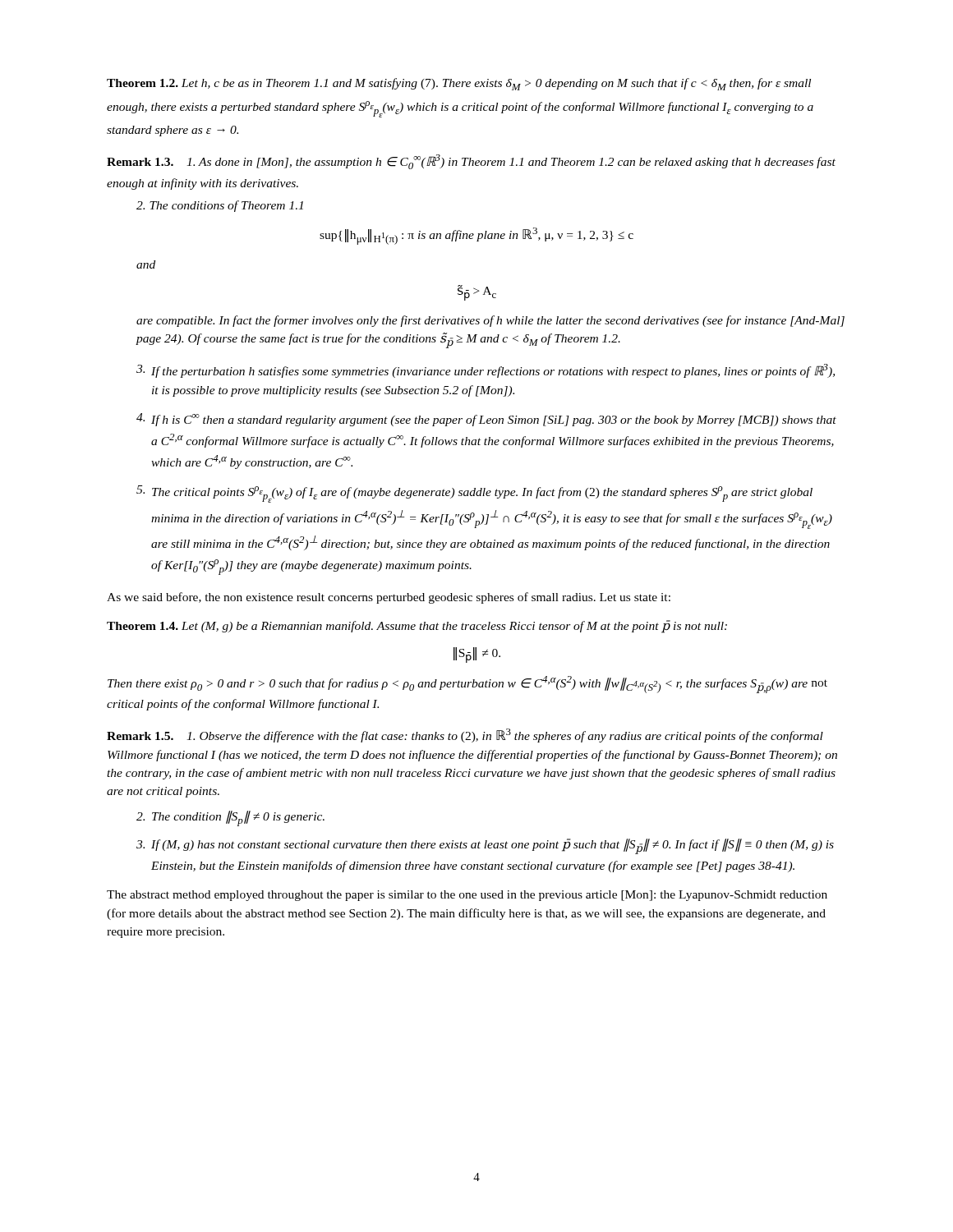This screenshot has height=1232, width=953.
Task: Point to the passage starting "As we said before, the"
Action: click(389, 596)
